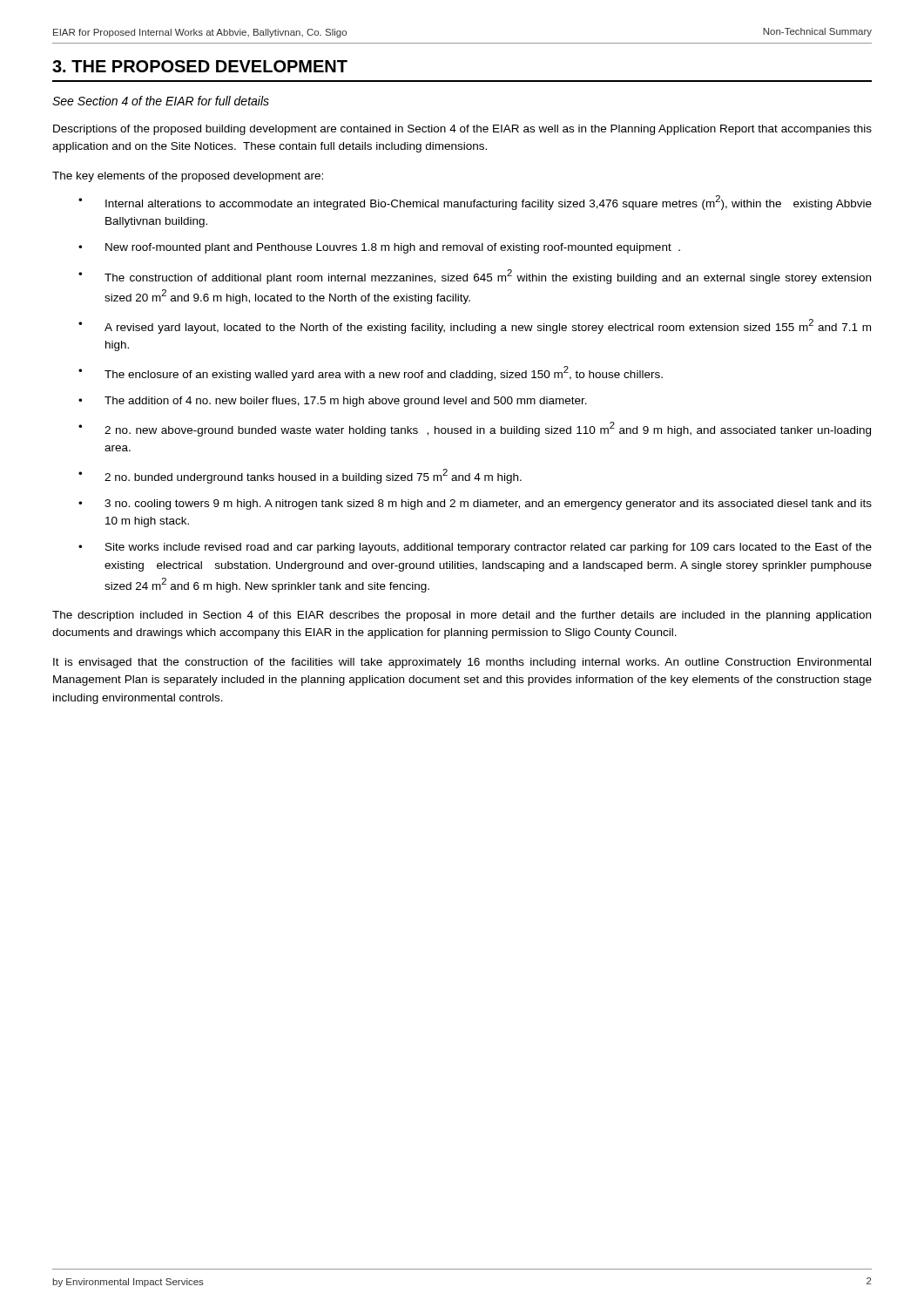Select the list item that reads "• A revised yard layout,"
The image size is (924, 1307).
[462, 335]
